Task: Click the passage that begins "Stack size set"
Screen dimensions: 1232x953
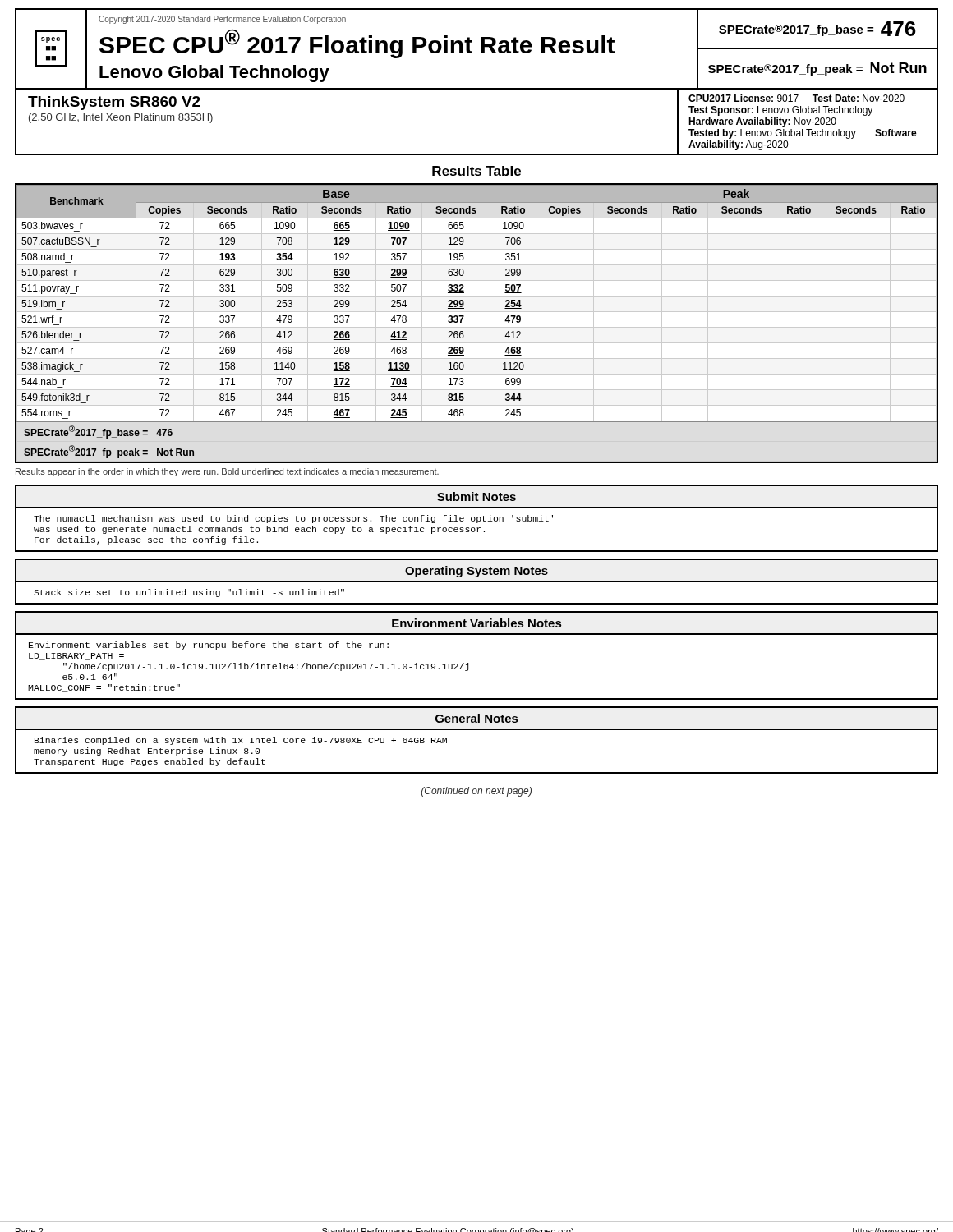Action: pos(476,592)
